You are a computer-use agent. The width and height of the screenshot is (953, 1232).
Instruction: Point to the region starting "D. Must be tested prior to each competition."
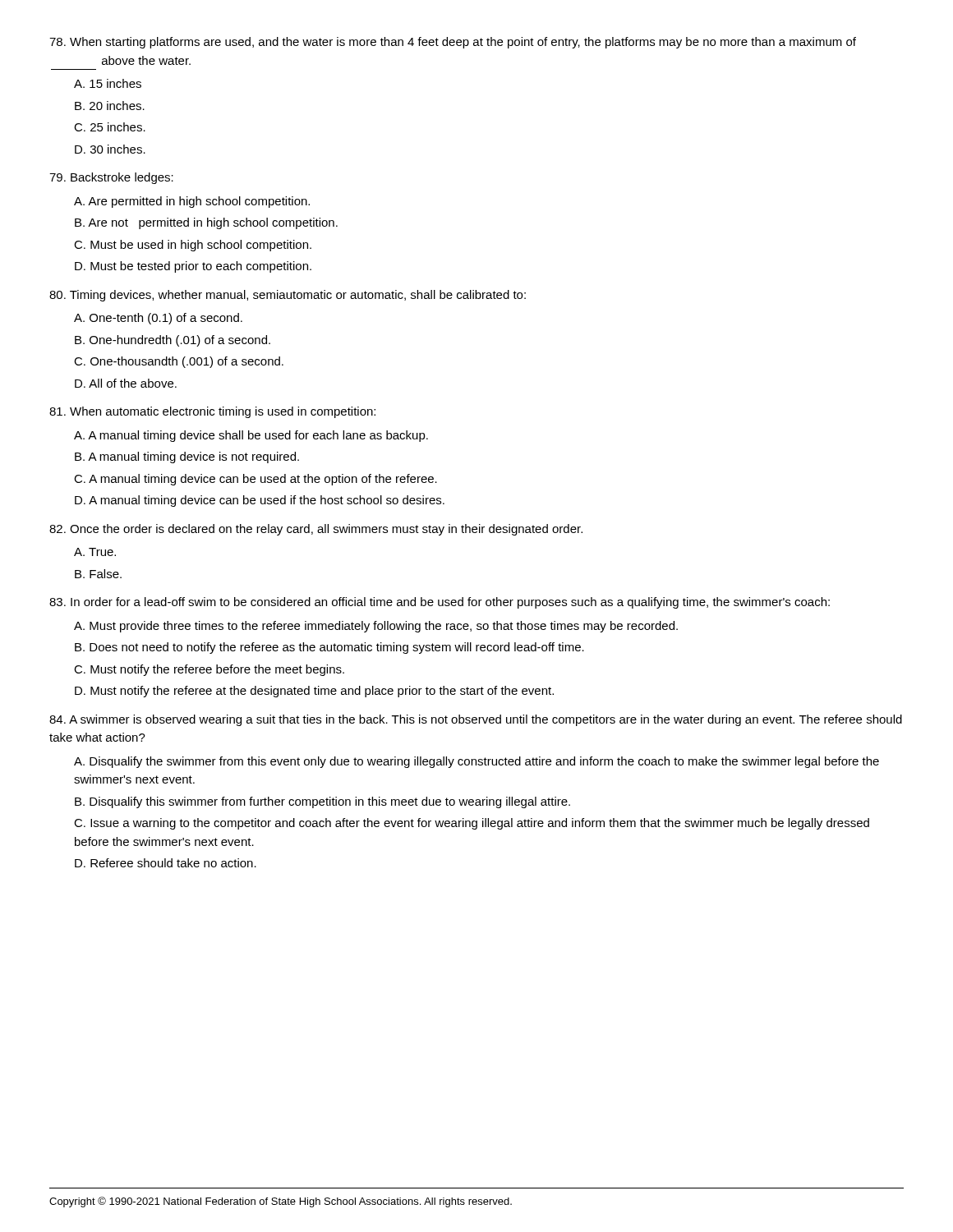click(193, 266)
